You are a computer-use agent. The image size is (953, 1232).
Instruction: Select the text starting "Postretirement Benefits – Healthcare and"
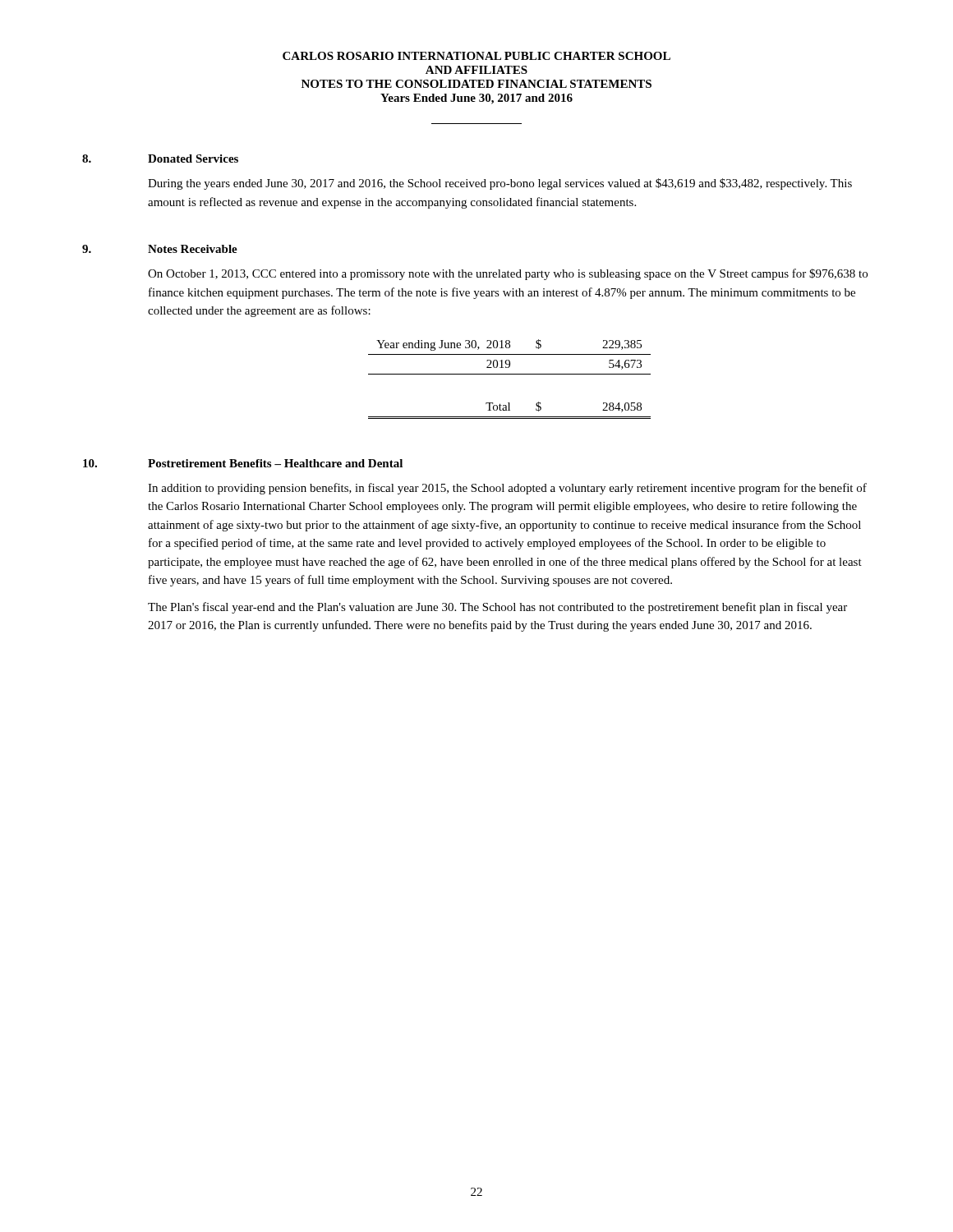(x=275, y=463)
